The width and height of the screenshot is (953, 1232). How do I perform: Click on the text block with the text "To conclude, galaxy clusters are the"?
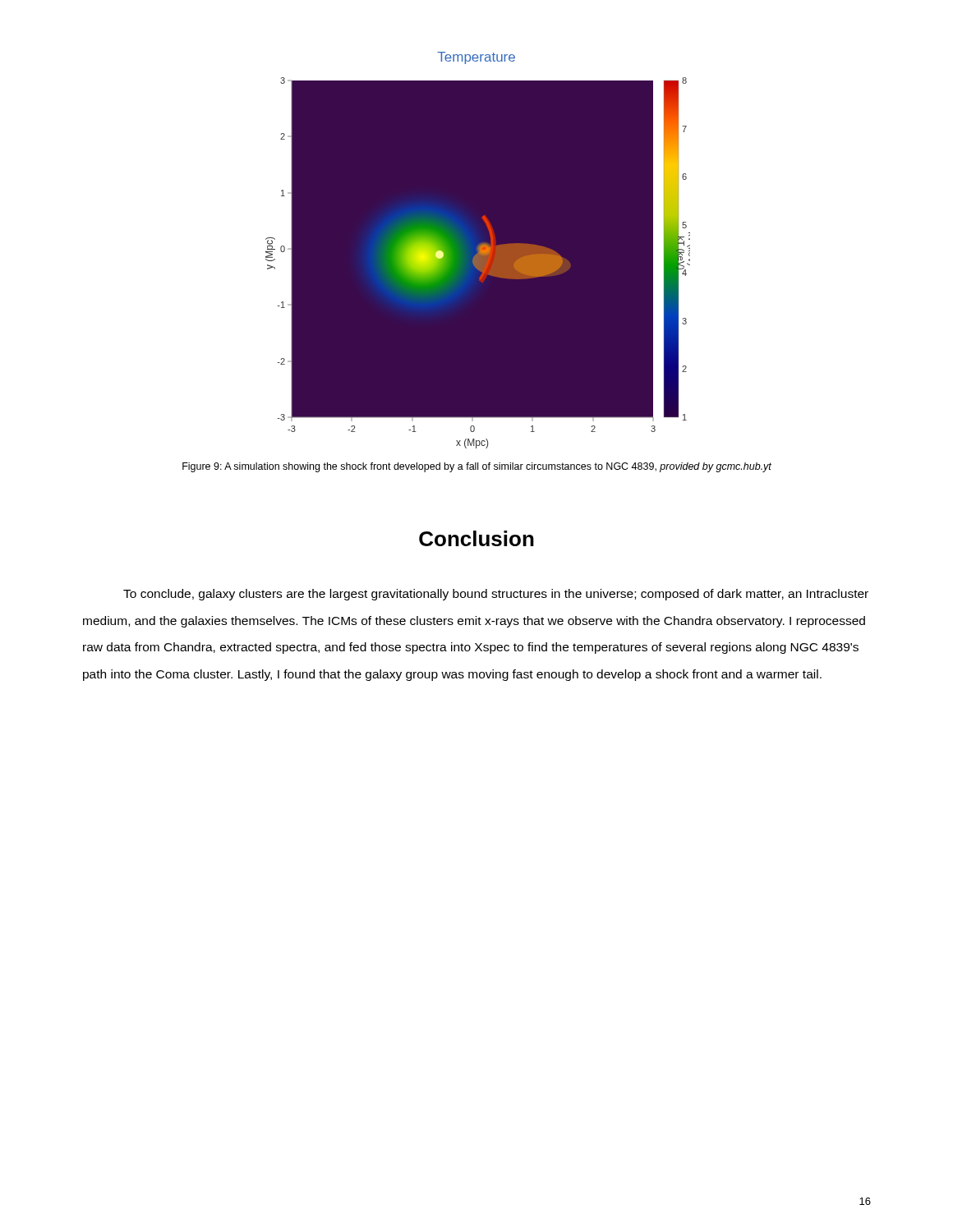(475, 633)
